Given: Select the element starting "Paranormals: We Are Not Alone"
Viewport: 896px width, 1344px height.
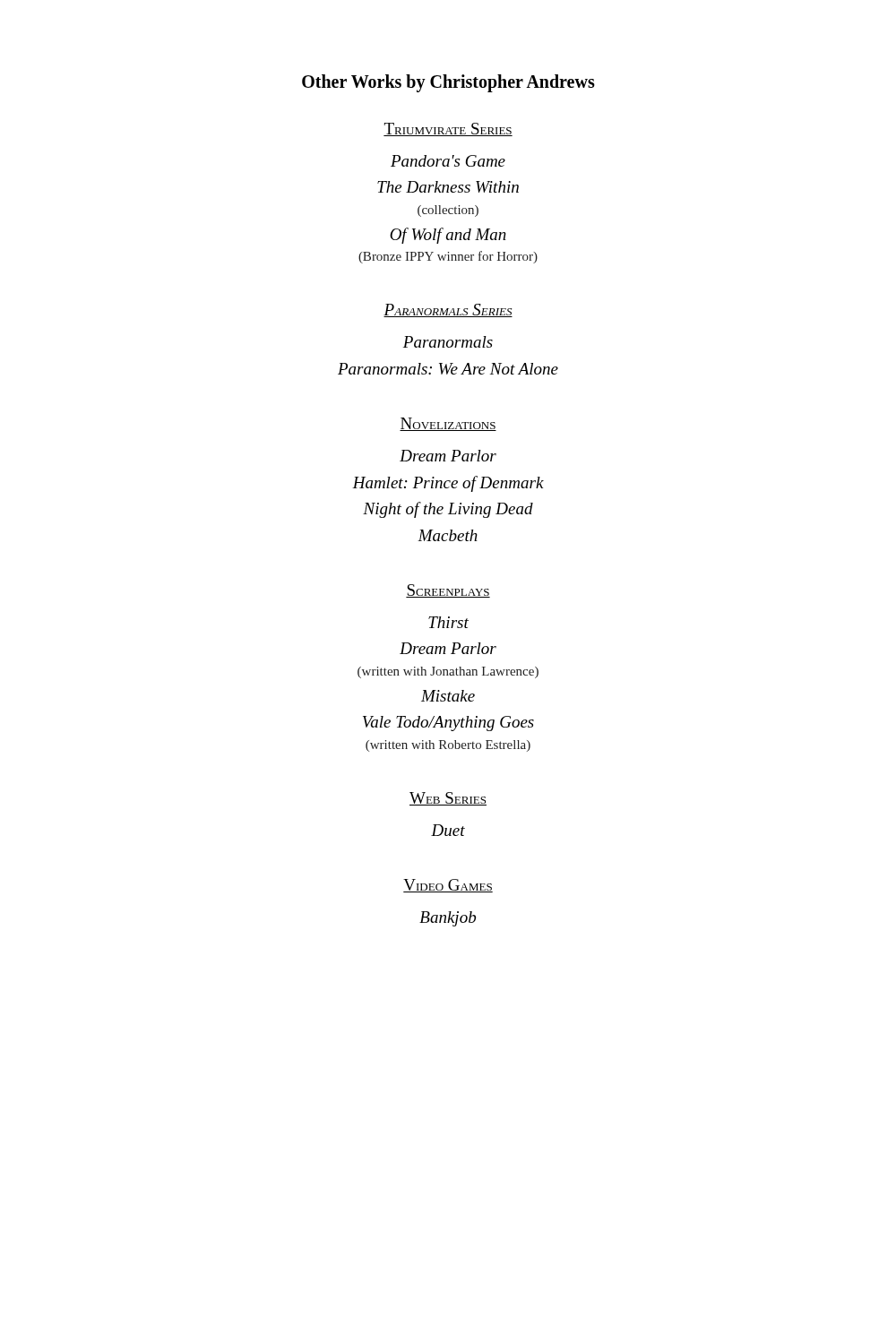Looking at the screenshot, I should tap(448, 369).
